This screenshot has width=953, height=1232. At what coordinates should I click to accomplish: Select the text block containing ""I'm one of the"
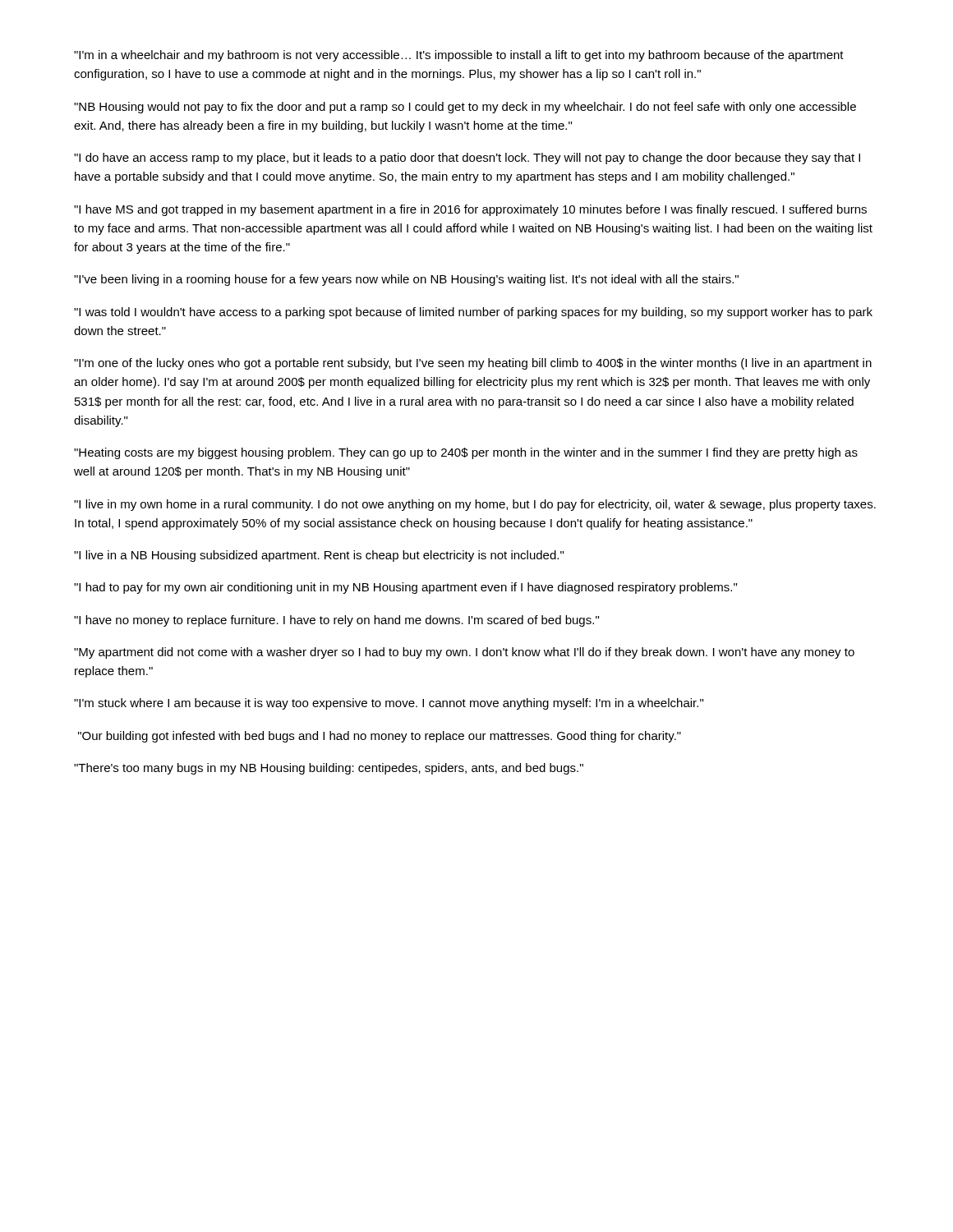[473, 391]
